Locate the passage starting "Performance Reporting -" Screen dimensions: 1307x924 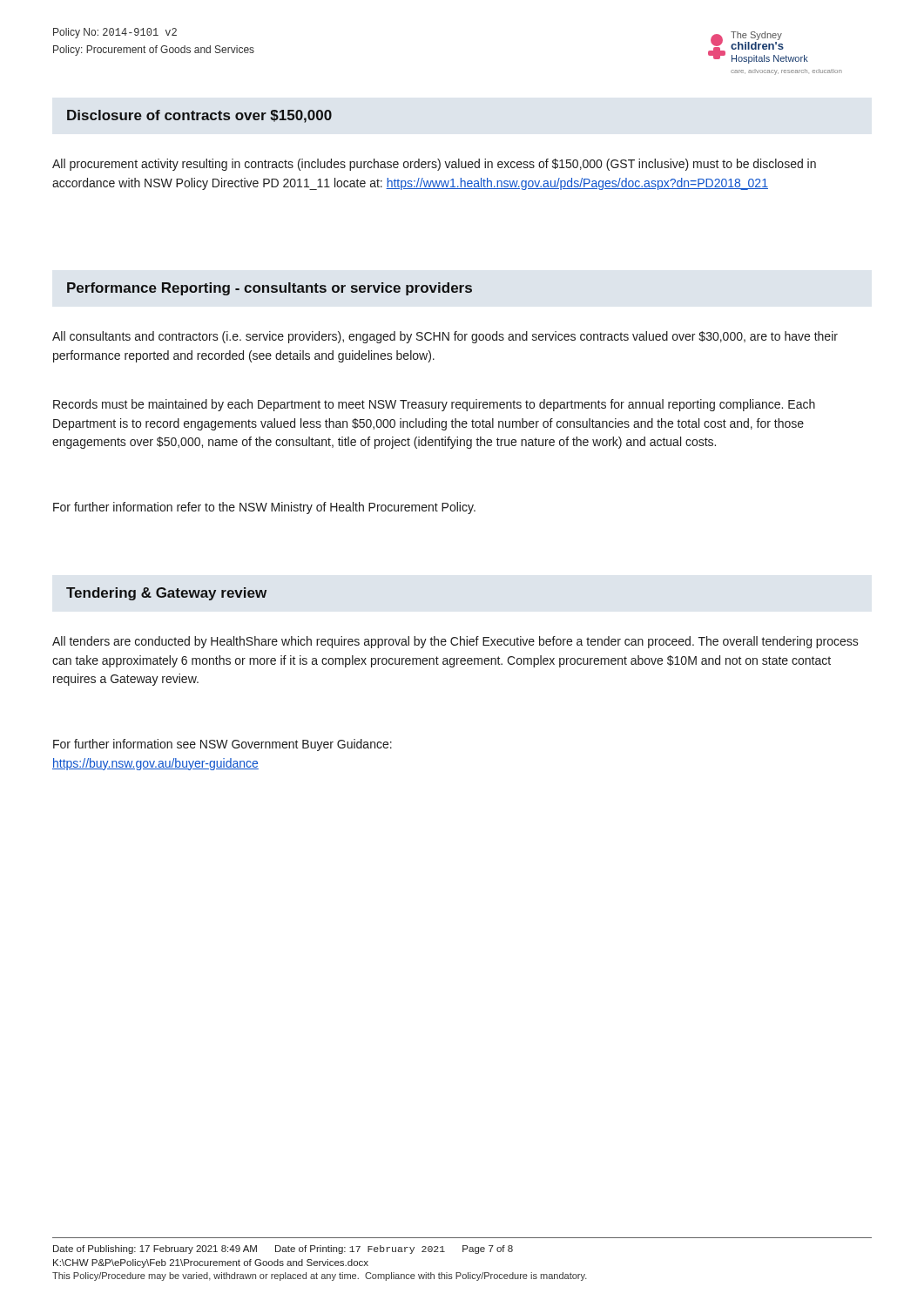coord(269,288)
